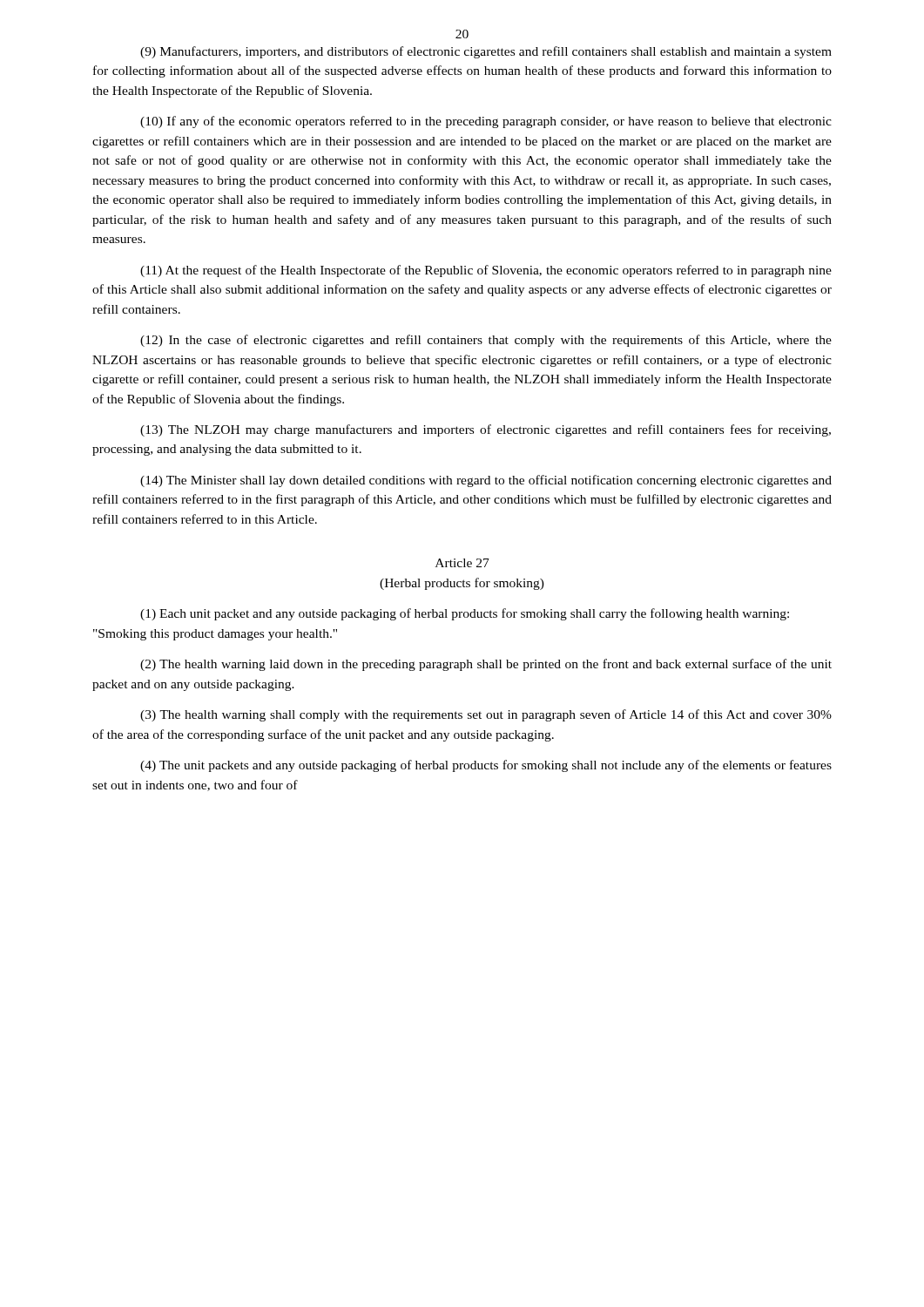This screenshot has height=1307, width=924.
Task: Where is the passage that starts "(11) At the request of the Health Inspectorate"?
Action: (x=462, y=290)
